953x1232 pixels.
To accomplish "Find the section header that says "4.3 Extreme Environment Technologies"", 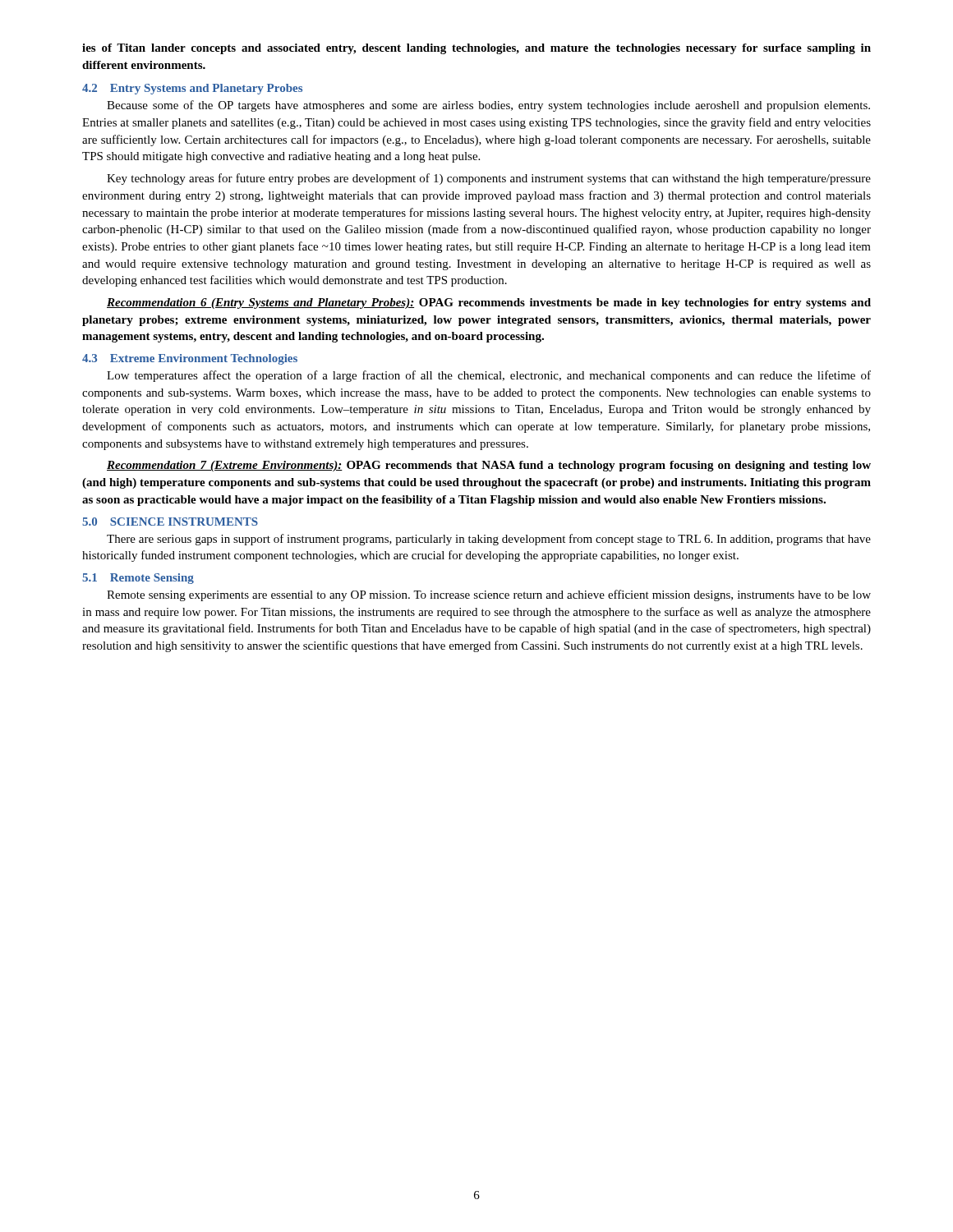I will tap(190, 358).
